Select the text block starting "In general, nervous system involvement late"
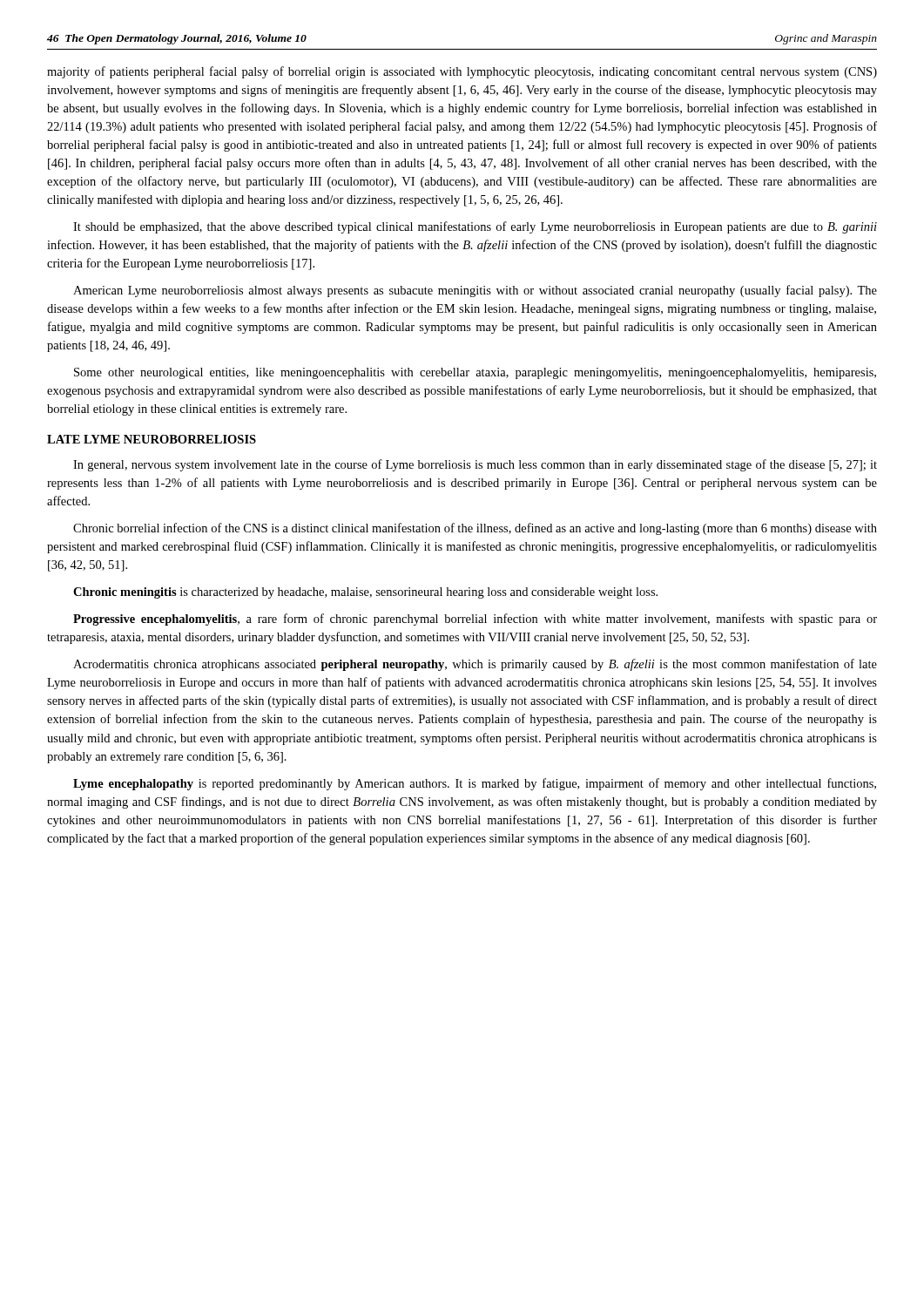Image resolution: width=924 pixels, height=1307 pixels. click(462, 483)
